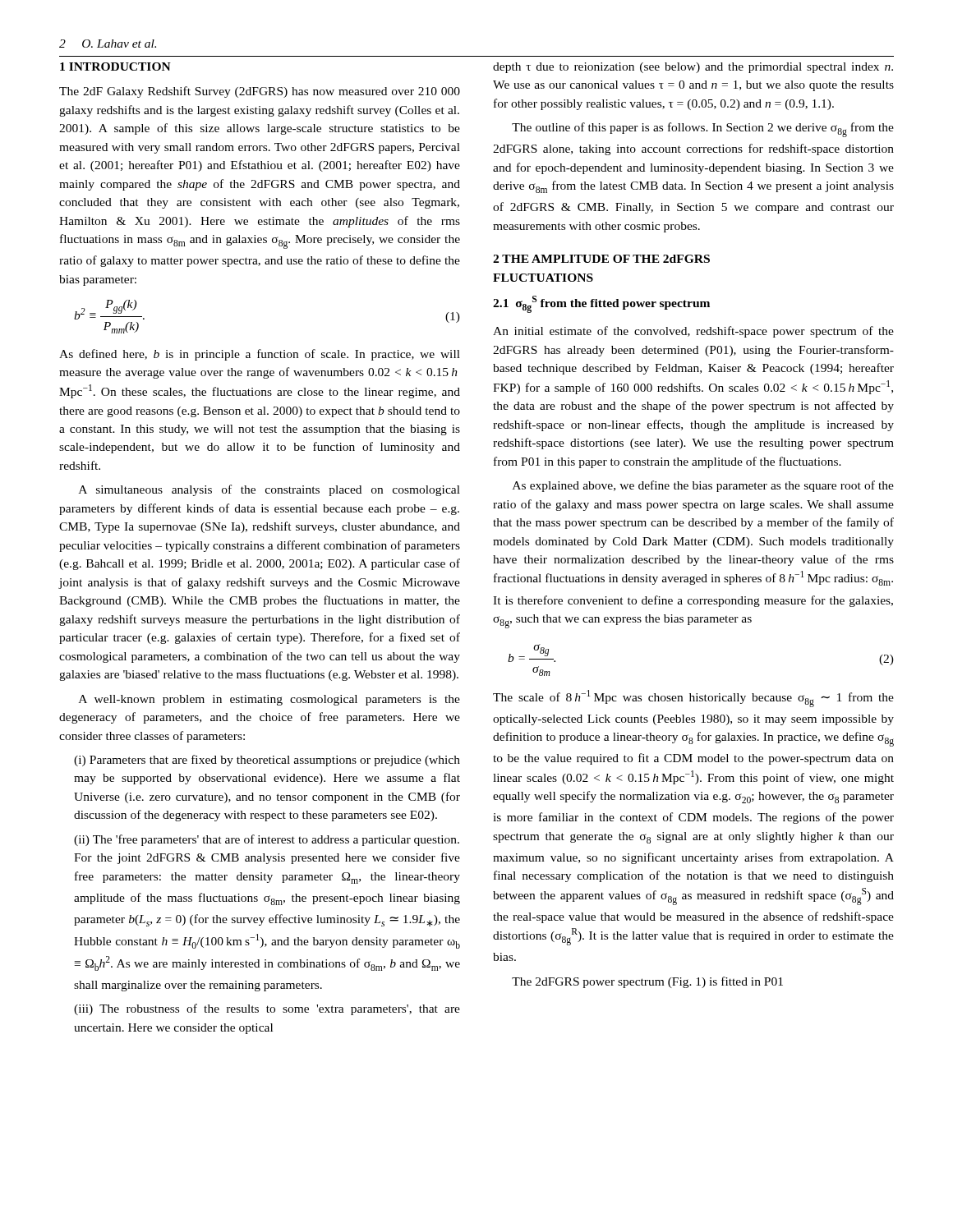Find the section header that says "1 INTRODUCTION"
Viewport: 953px width, 1232px height.
115,66
